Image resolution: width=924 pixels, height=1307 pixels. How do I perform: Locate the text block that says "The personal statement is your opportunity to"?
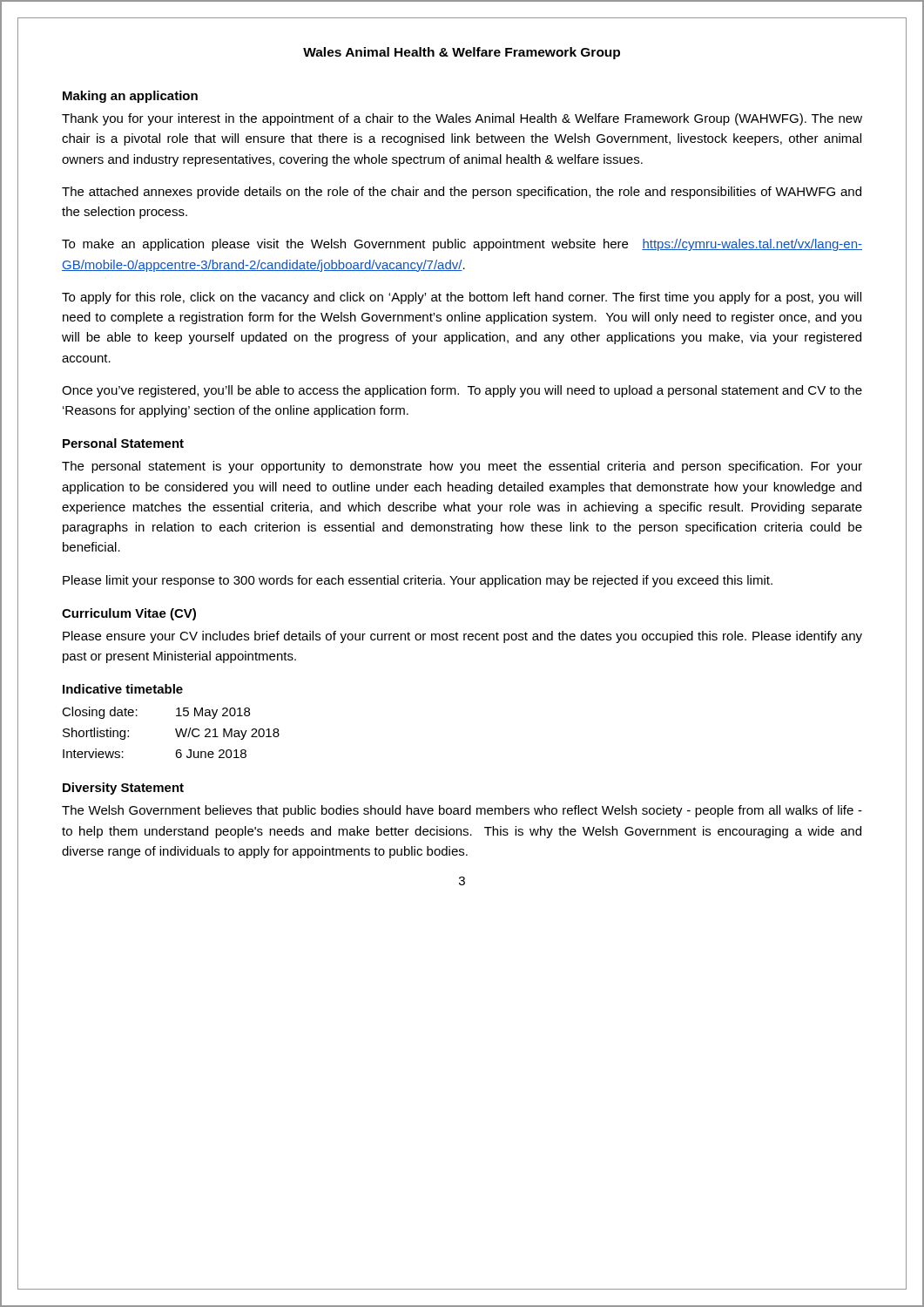pyautogui.click(x=462, y=506)
